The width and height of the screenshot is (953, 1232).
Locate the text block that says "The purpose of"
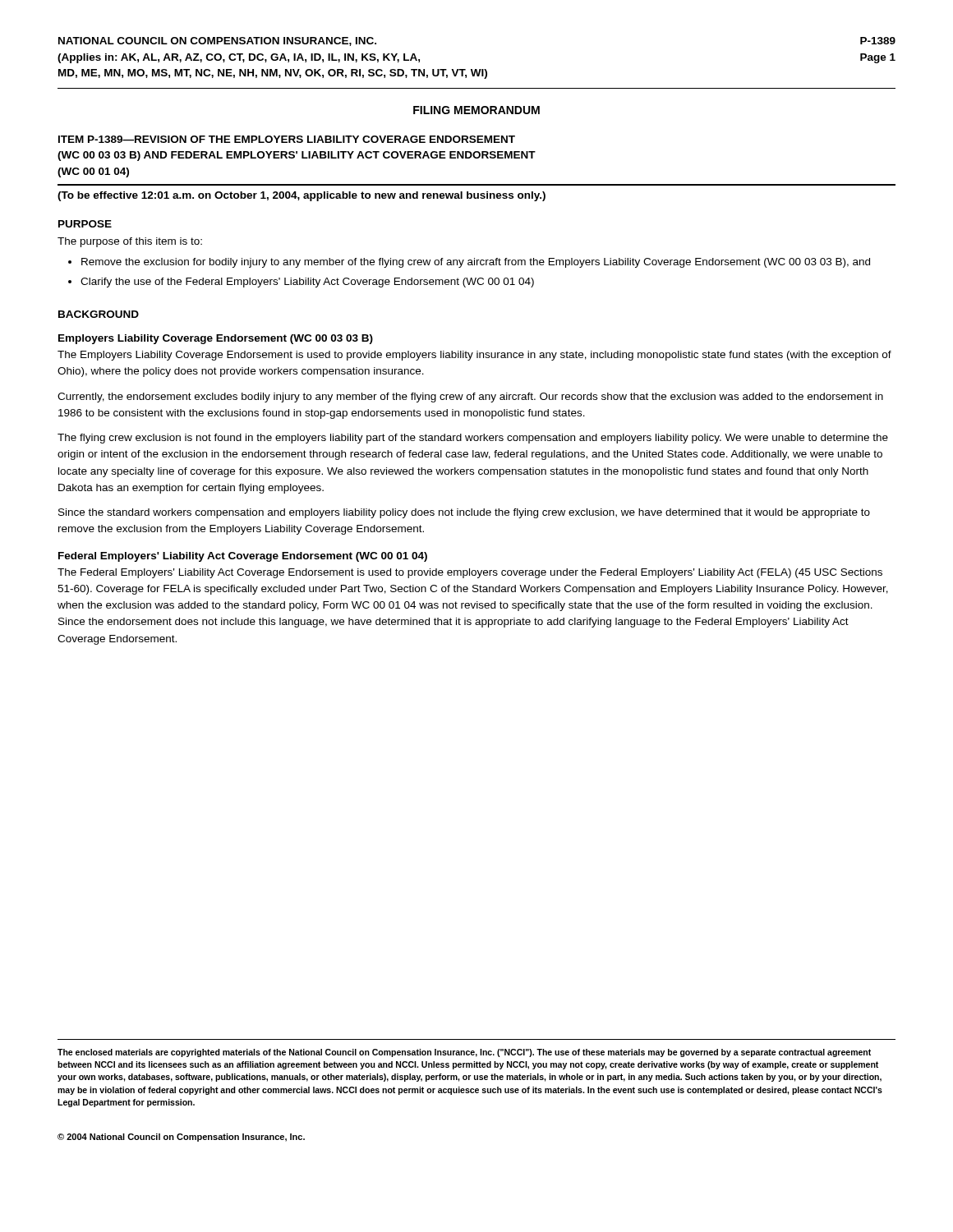pyautogui.click(x=130, y=241)
